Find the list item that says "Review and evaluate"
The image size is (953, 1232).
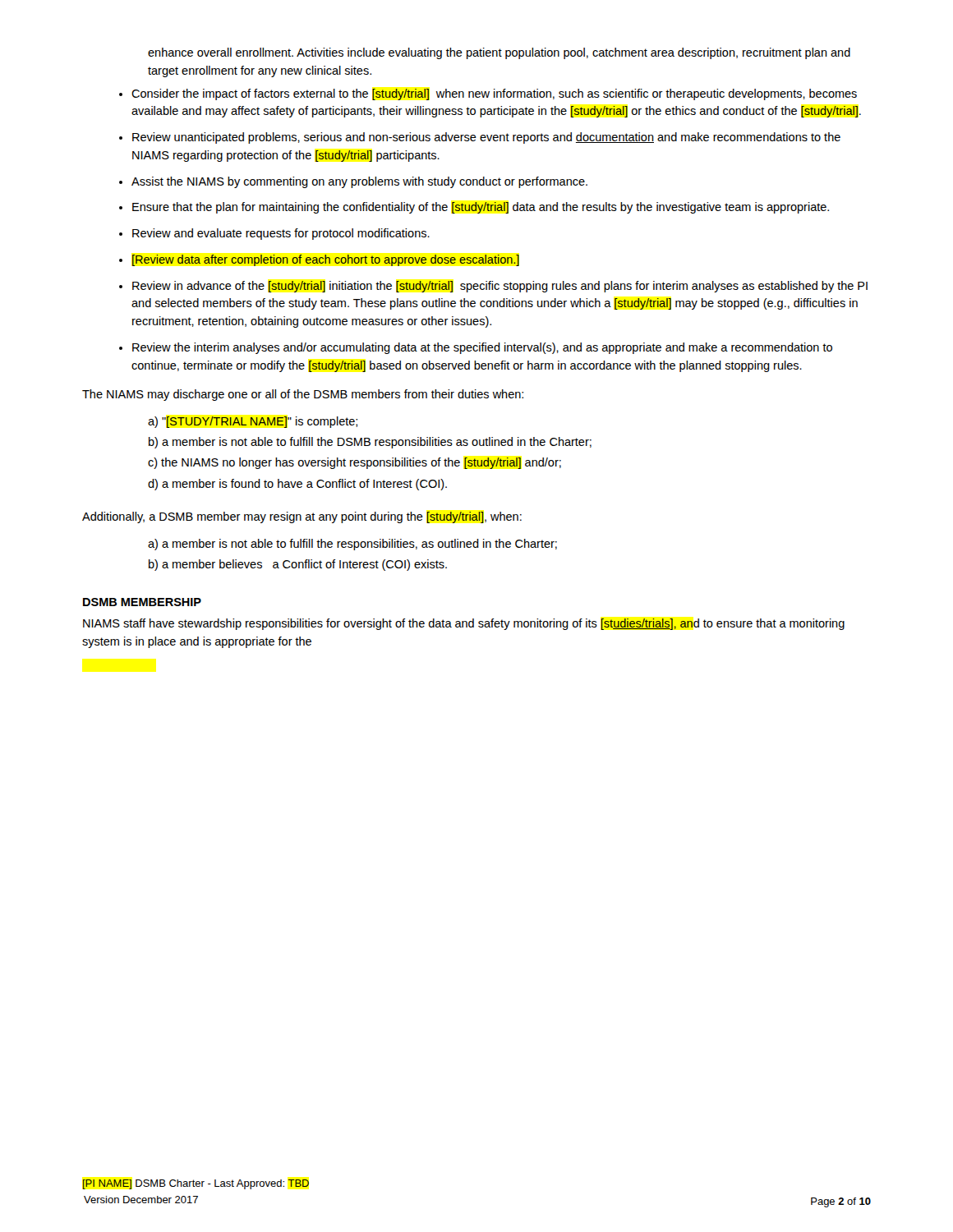281,233
